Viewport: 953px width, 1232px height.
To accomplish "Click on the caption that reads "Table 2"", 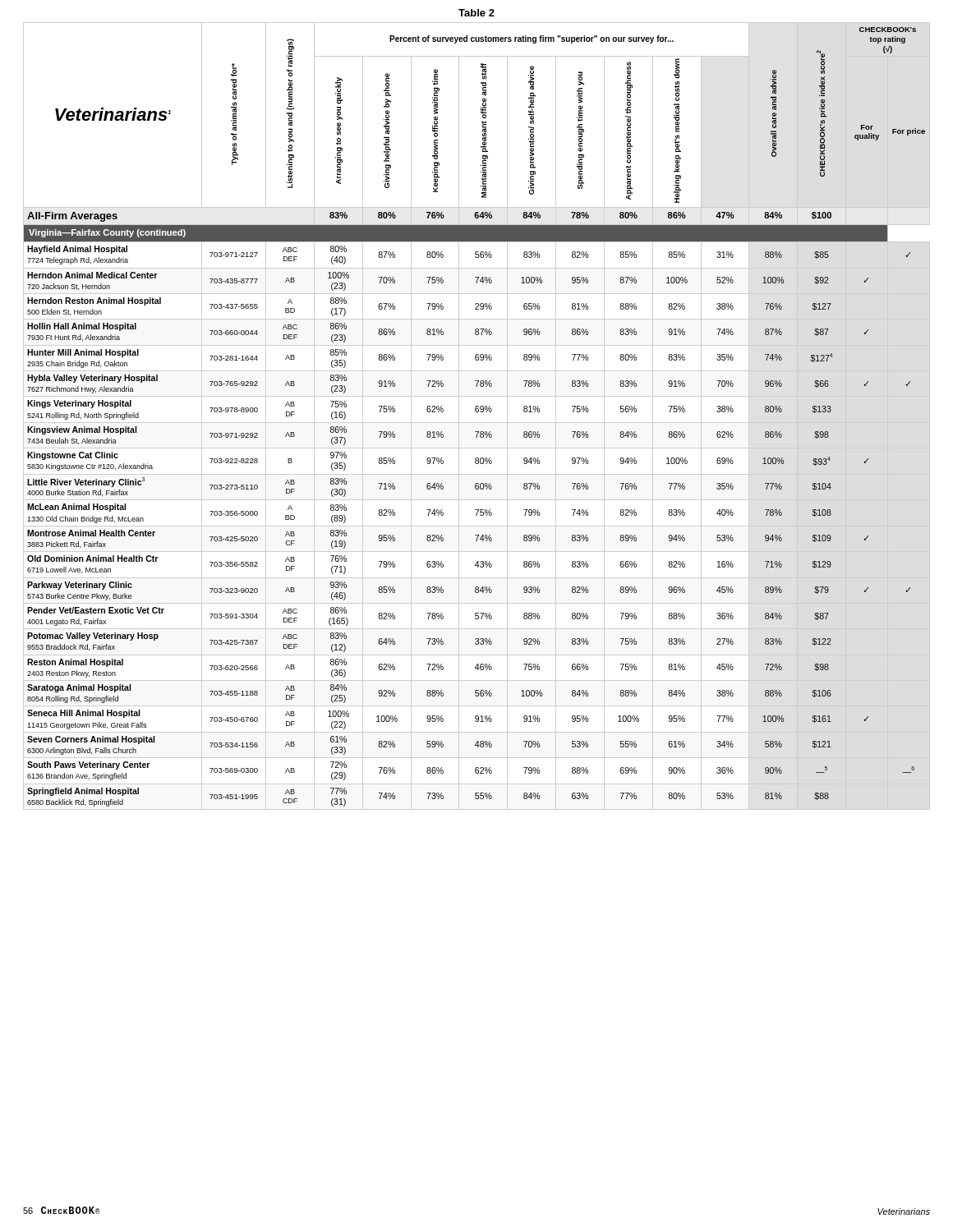I will point(476,13).
